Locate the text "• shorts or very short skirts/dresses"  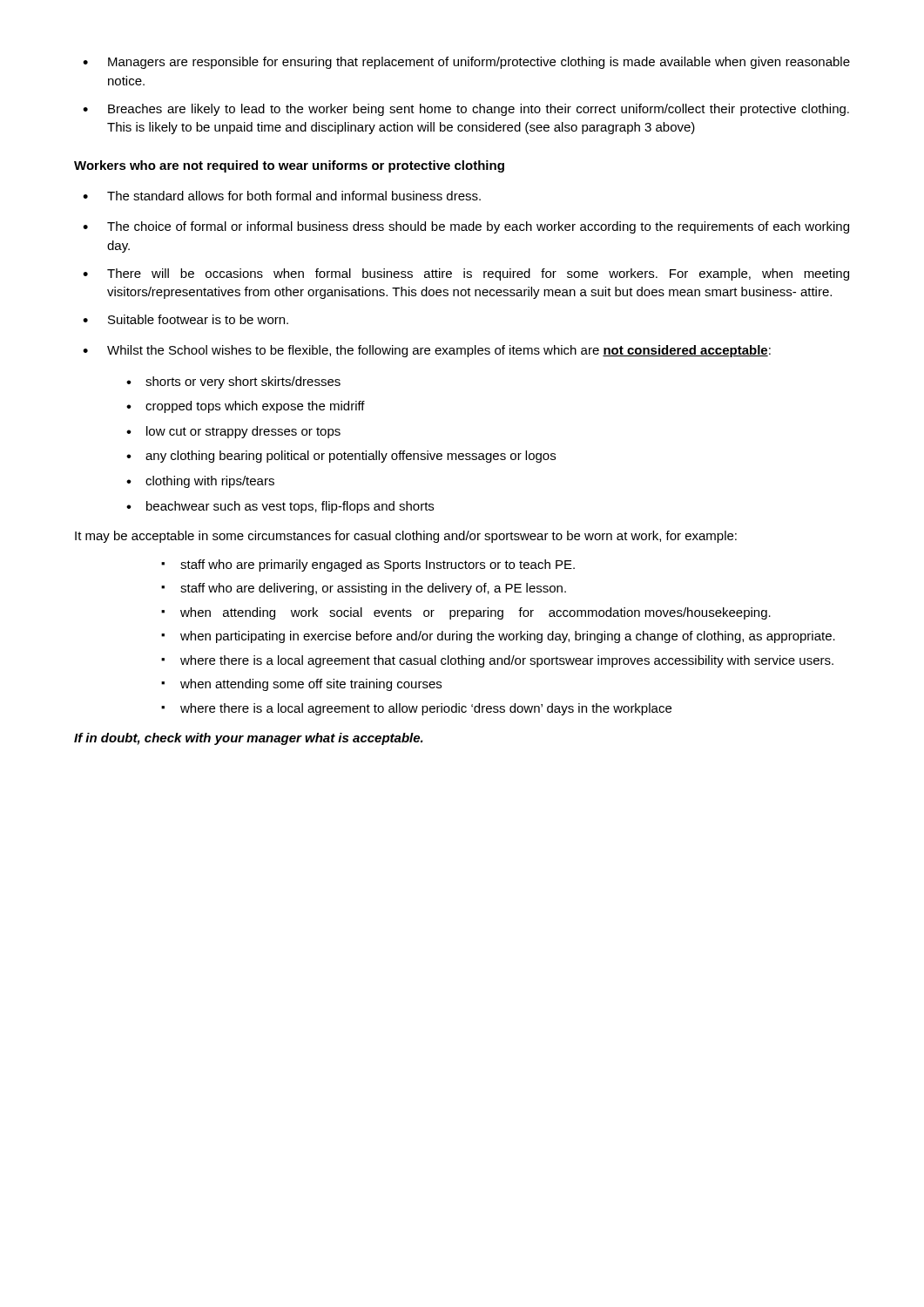click(x=233, y=383)
